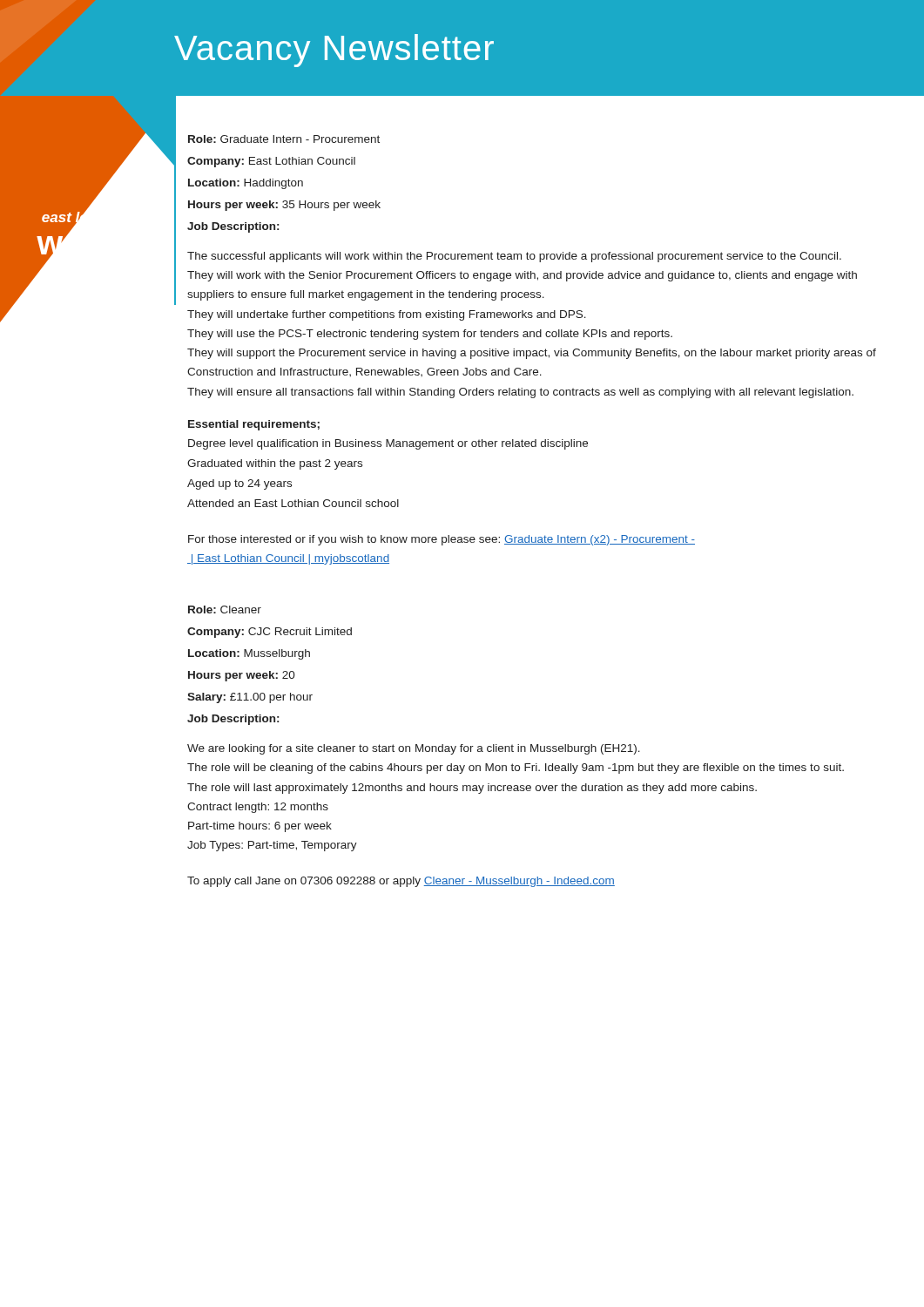
Task: Click on the text block containing "Role: Cleaner Company: CJC"
Action: pyautogui.click(x=270, y=664)
